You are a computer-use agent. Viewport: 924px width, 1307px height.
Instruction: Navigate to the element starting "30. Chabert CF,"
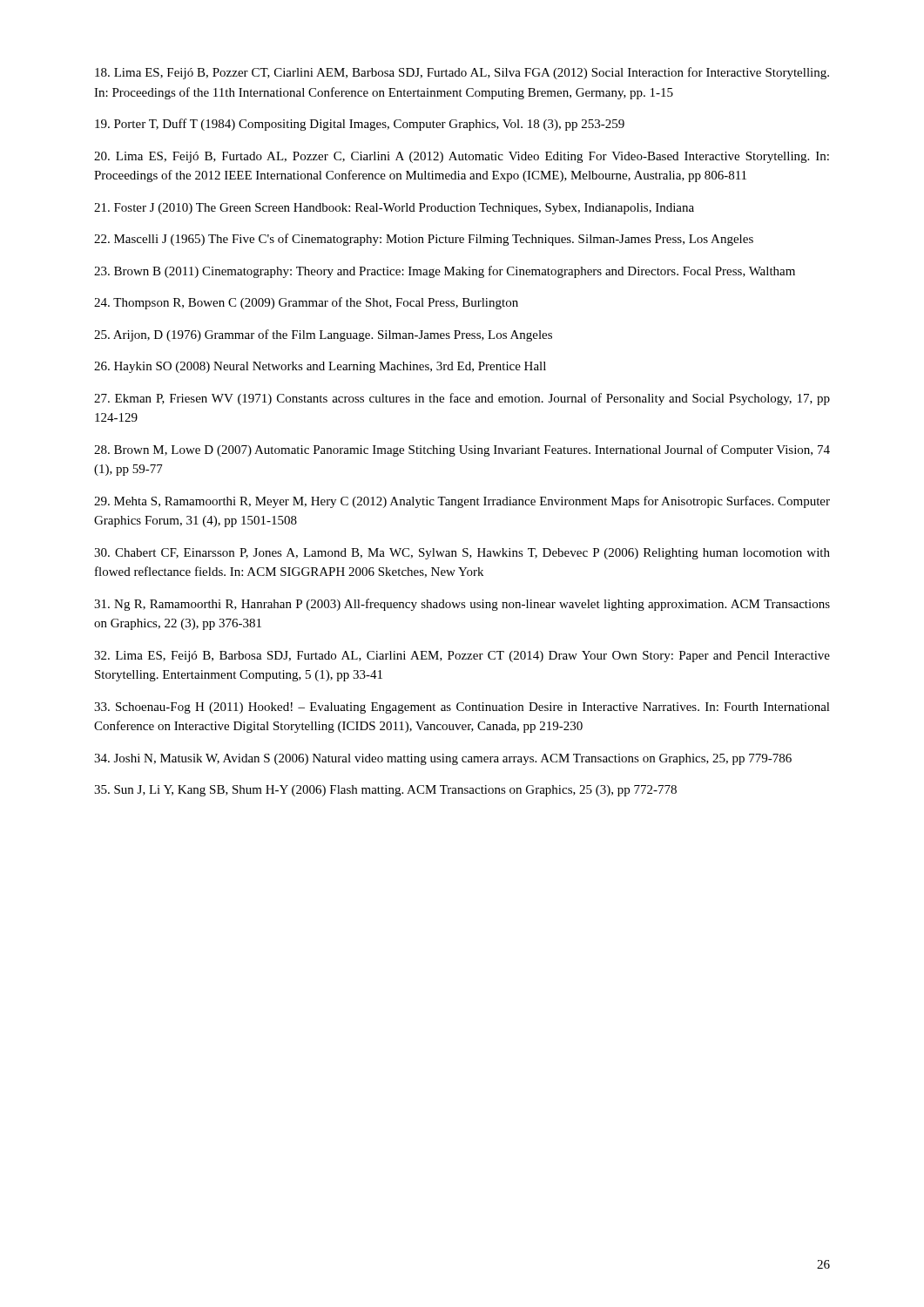[x=462, y=562]
